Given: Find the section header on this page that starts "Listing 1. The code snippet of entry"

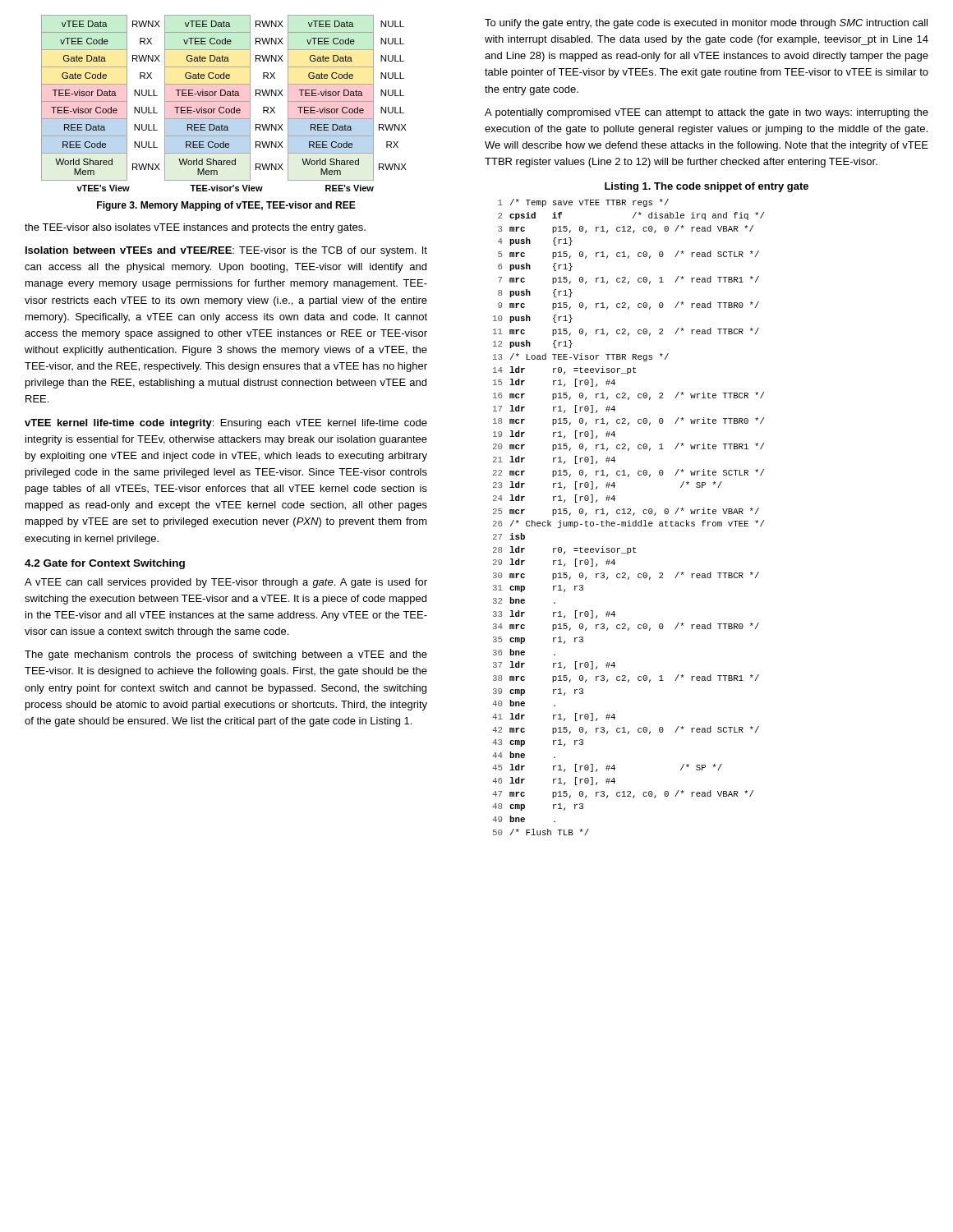Looking at the screenshot, I should (x=707, y=186).
